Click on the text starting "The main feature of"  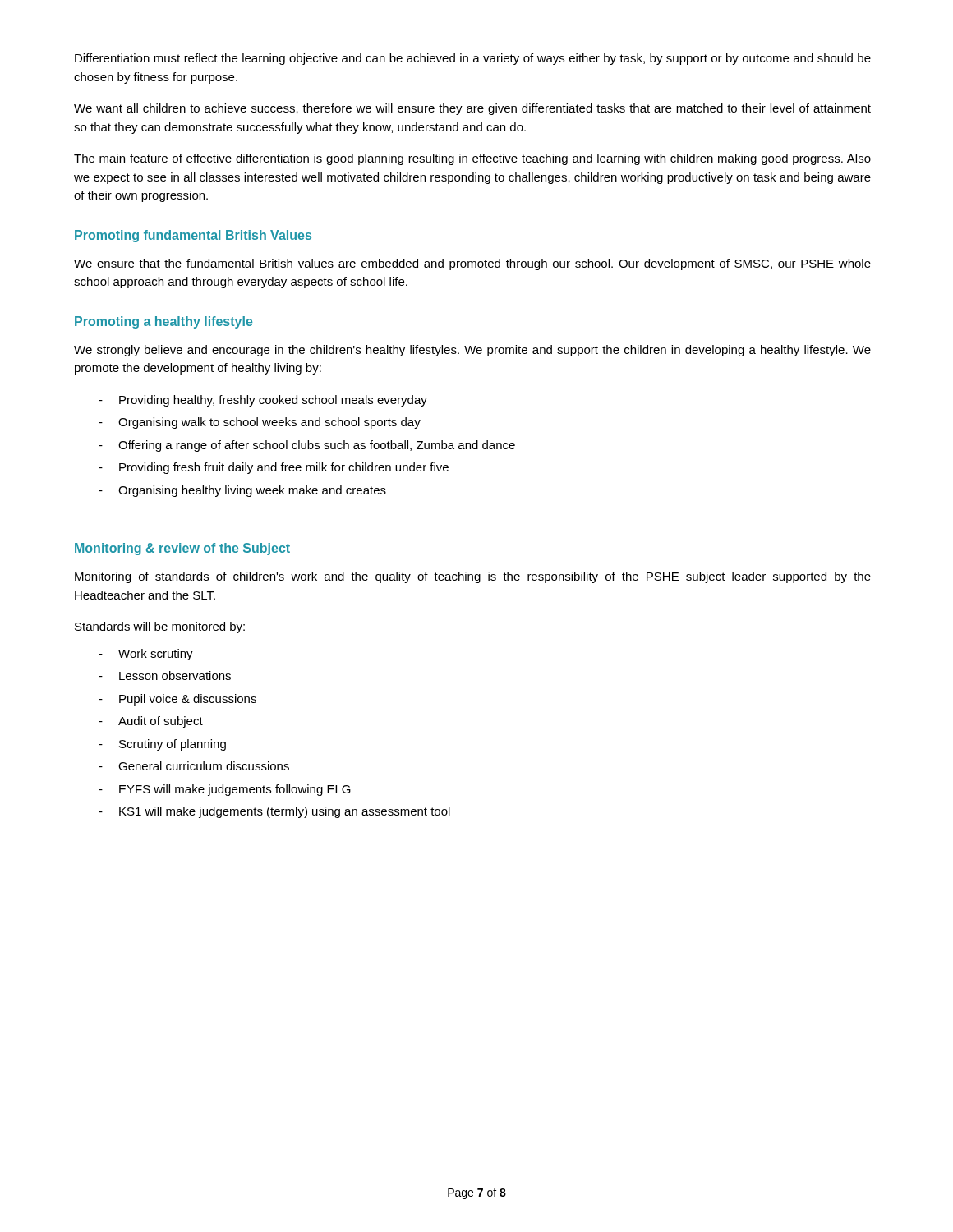(472, 177)
